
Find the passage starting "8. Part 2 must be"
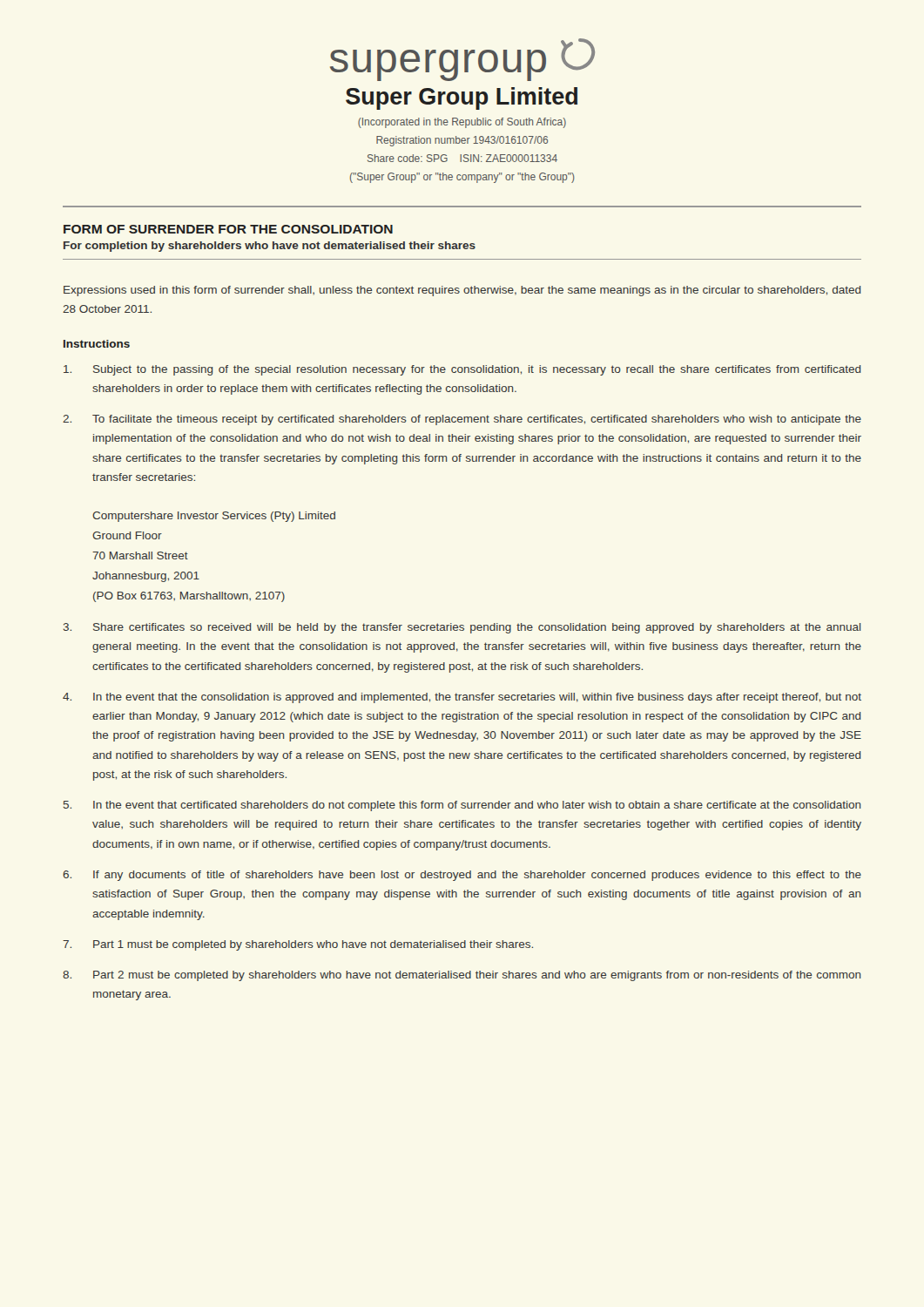tap(462, 985)
